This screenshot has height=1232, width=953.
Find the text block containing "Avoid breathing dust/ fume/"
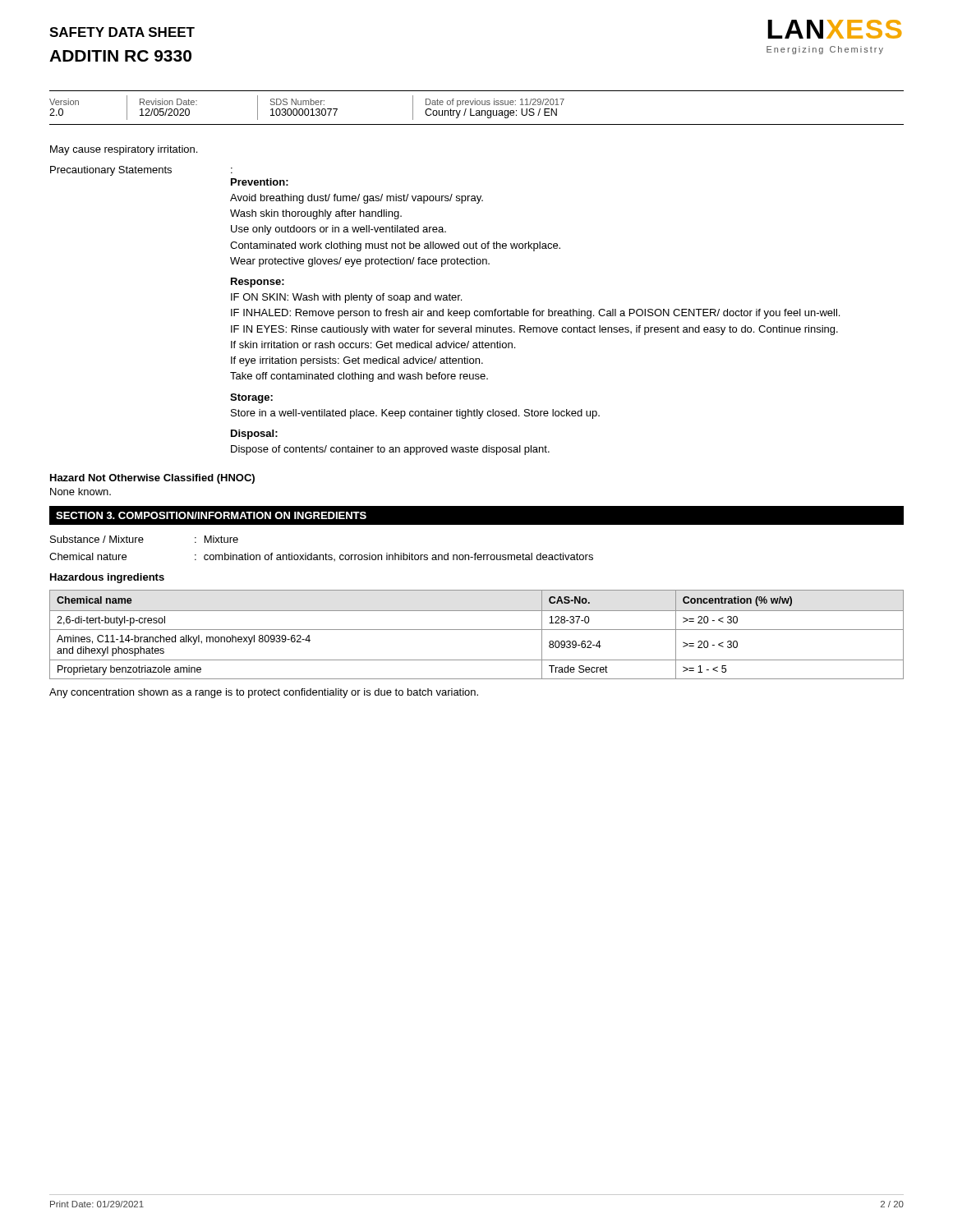pyautogui.click(x=396, y=229)
